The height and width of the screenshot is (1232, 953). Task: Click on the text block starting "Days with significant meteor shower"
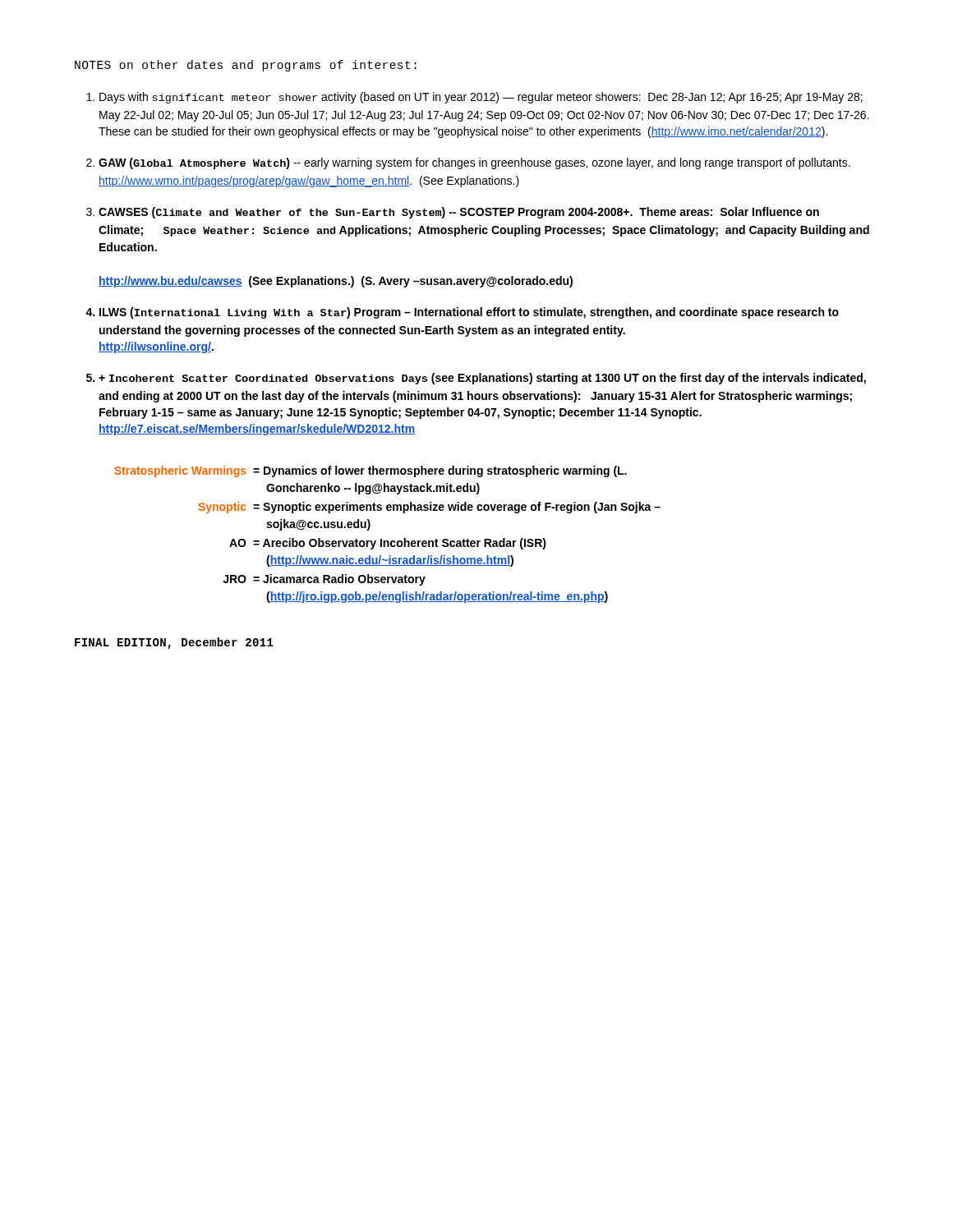point(486,114)
